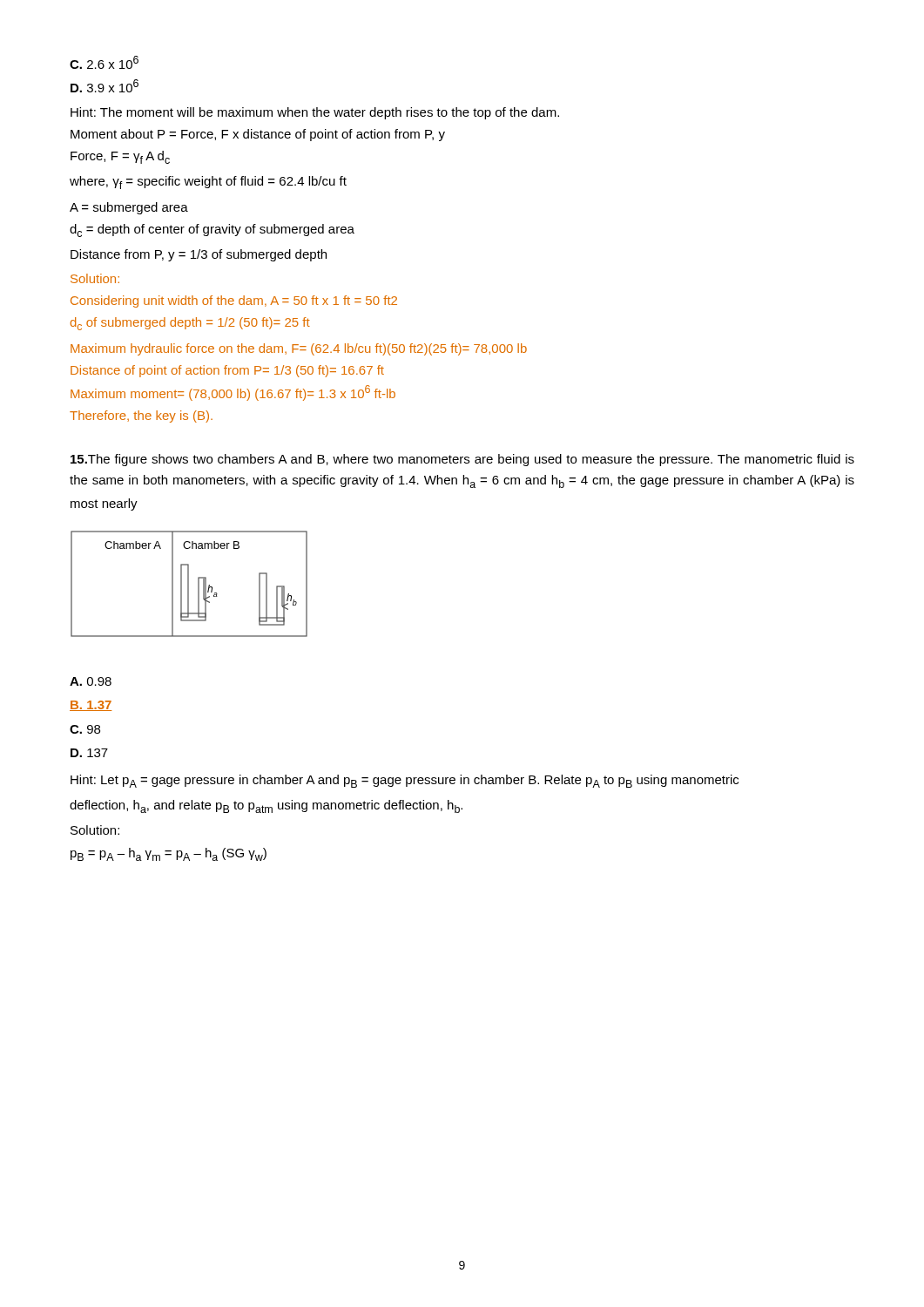
Task: Find the text block containing "deflection, ha, and relate"
Action: pos(267,806)
